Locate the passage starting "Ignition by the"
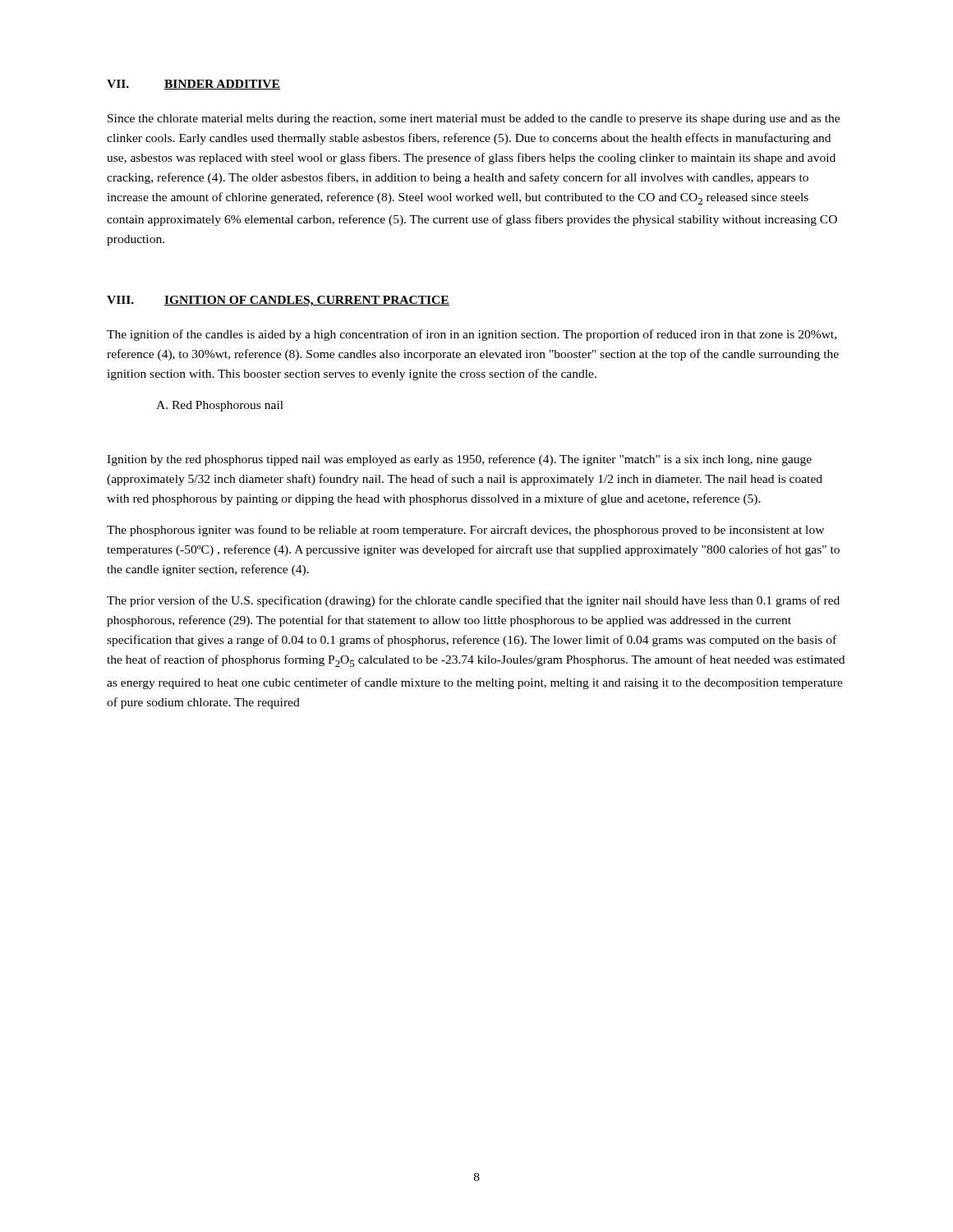Viewport: 953px width, 1232px height. pos(476,479)
